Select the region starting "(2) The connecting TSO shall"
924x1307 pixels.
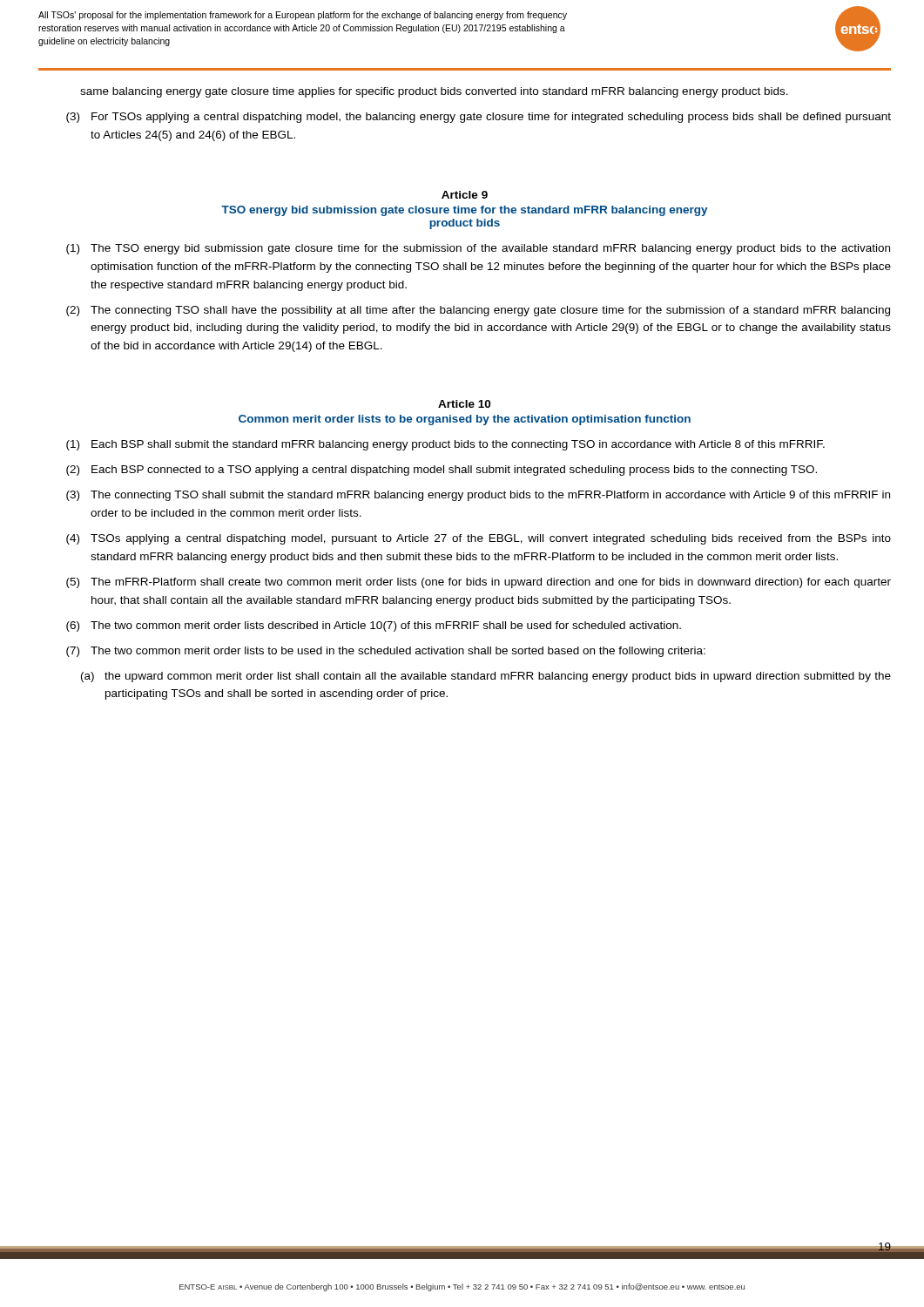pyautogui.click(x=465, y=328)
